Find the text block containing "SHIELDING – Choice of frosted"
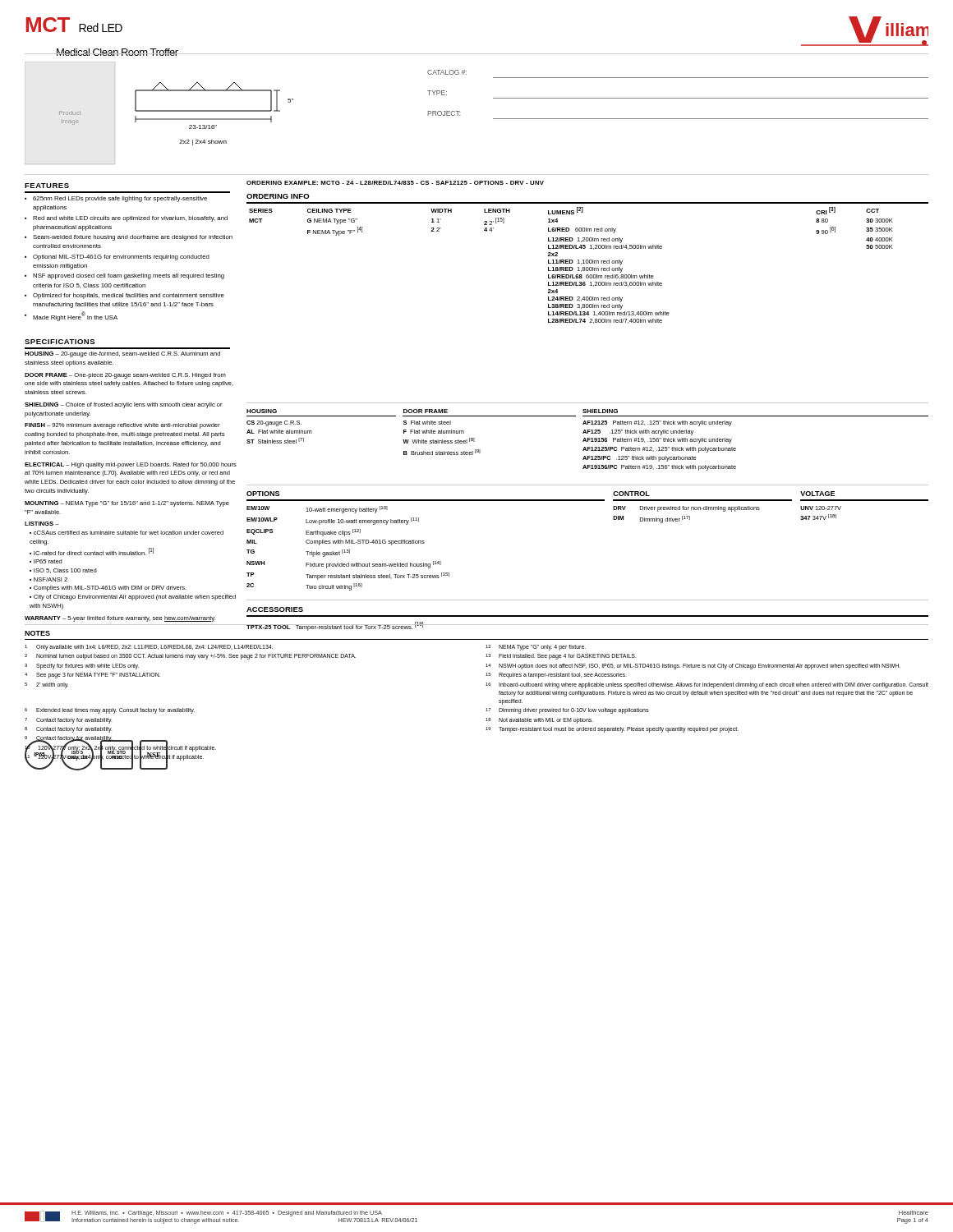Screen dimensions: 1232x953 [123, 409]
